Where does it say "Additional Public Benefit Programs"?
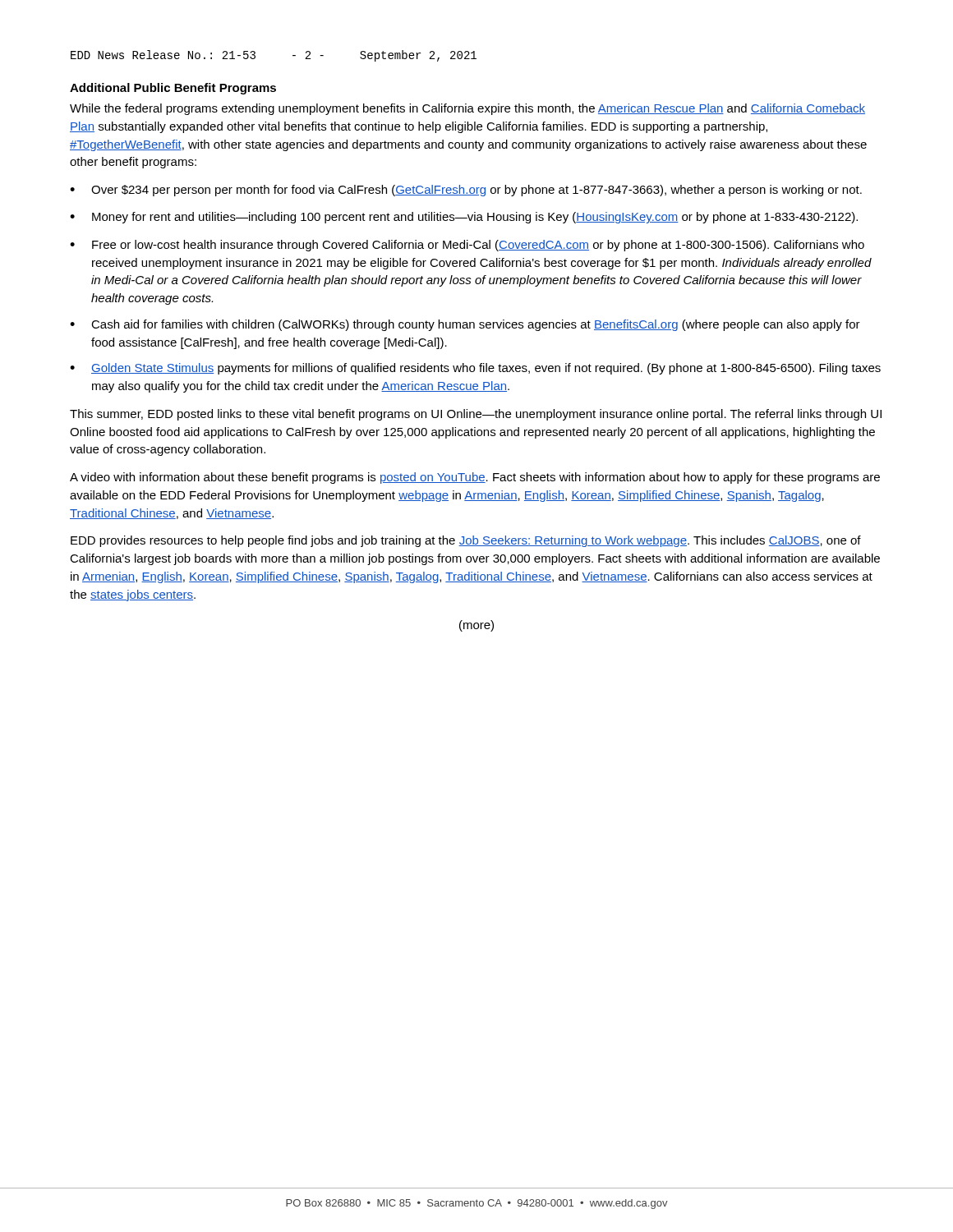Screen dimensions: 1232x953 pos(173,87)
